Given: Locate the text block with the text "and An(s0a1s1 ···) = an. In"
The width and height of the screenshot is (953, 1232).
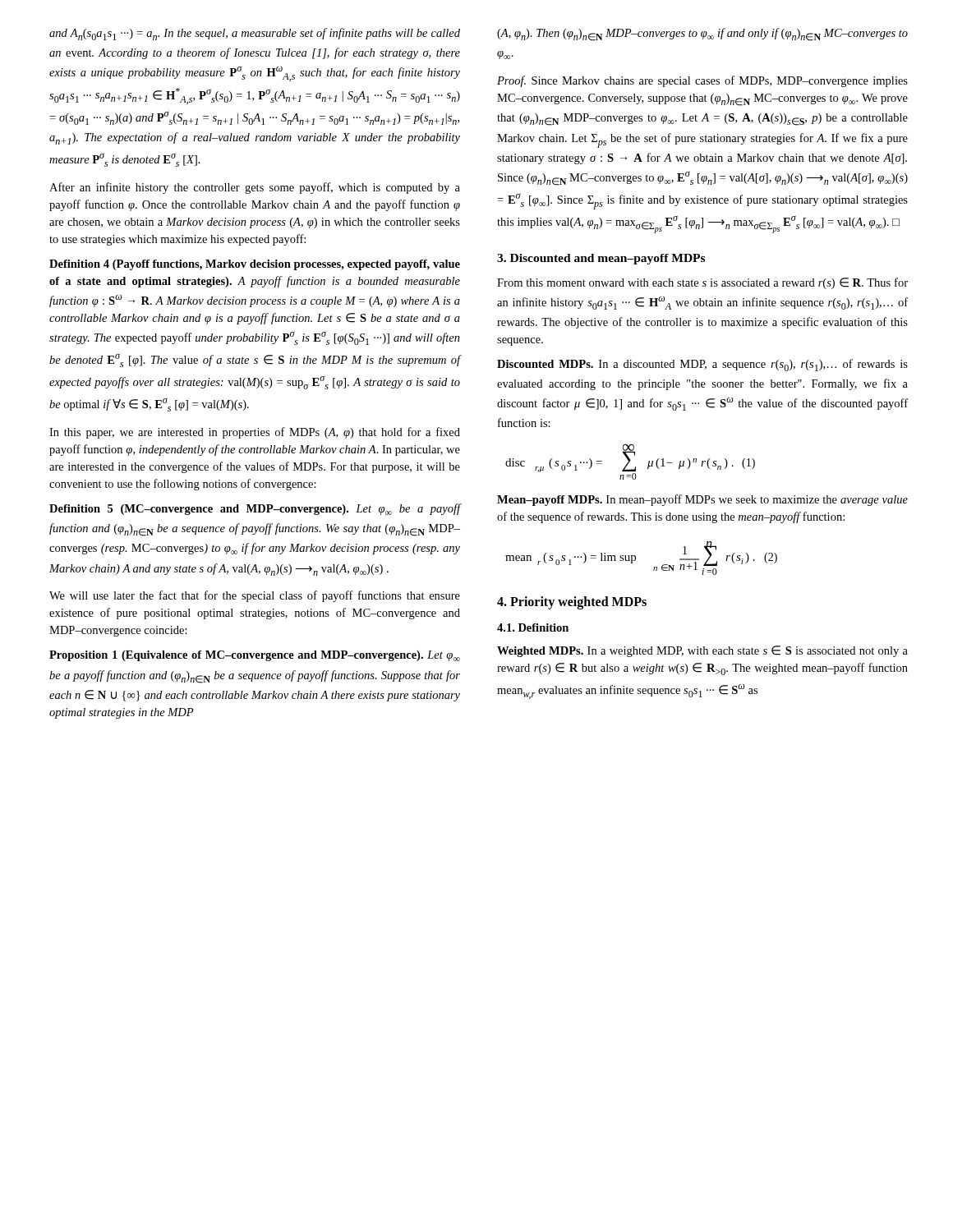Looking at the screenshot, I should coord(255,98).
